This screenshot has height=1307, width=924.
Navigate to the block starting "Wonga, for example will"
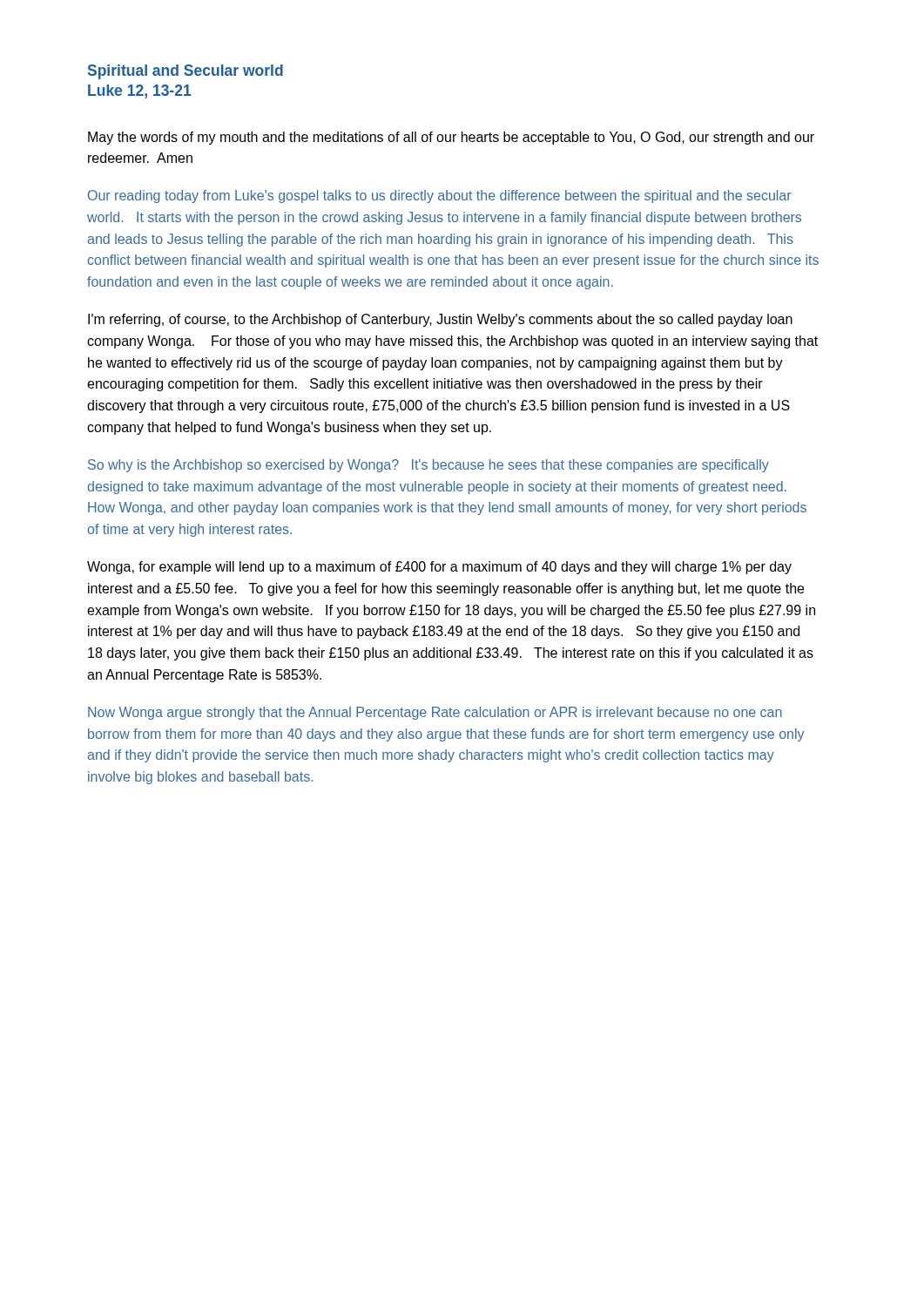point(452,621)
